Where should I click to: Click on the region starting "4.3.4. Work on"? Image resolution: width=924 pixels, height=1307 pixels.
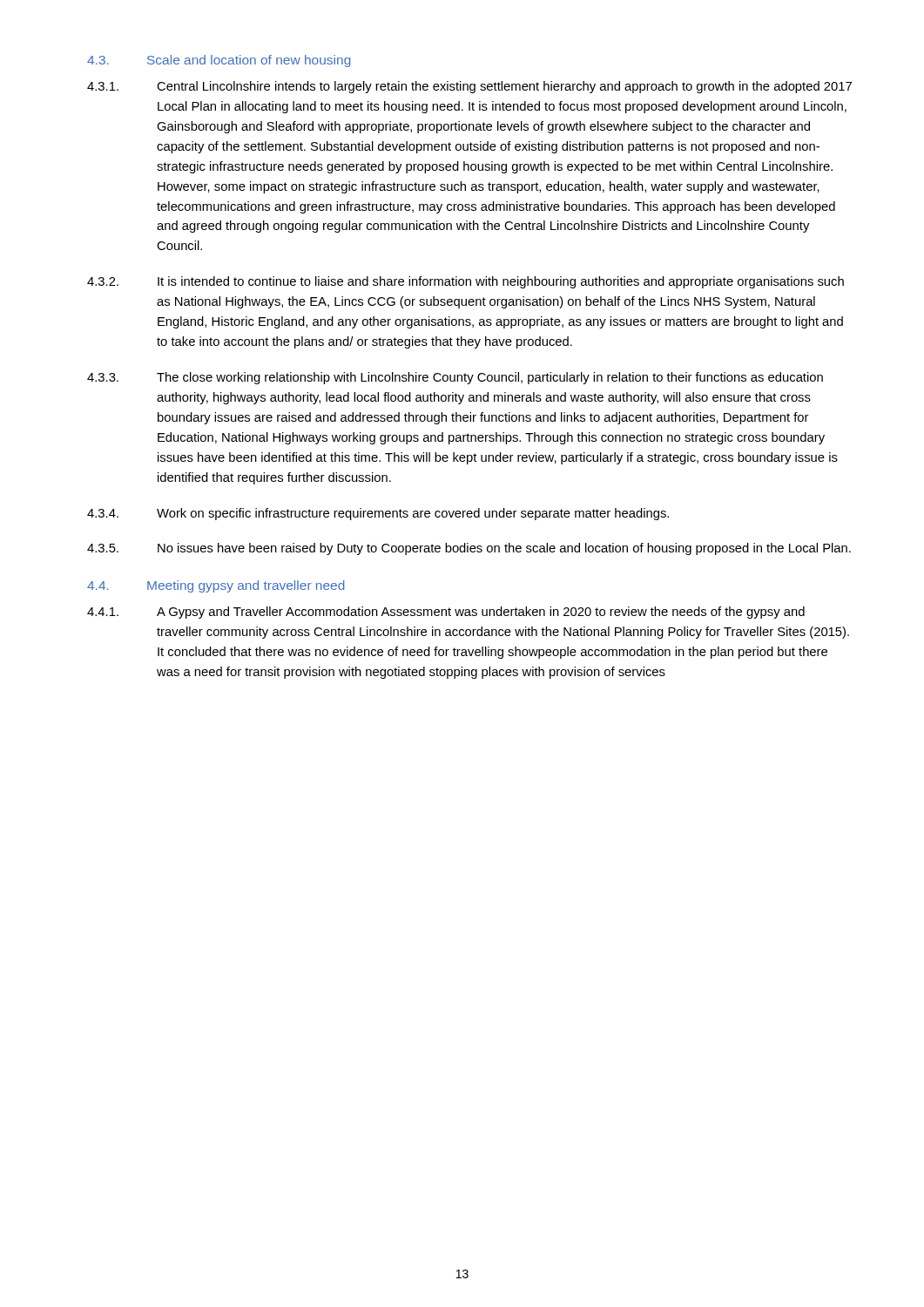[x=471, y=513]
